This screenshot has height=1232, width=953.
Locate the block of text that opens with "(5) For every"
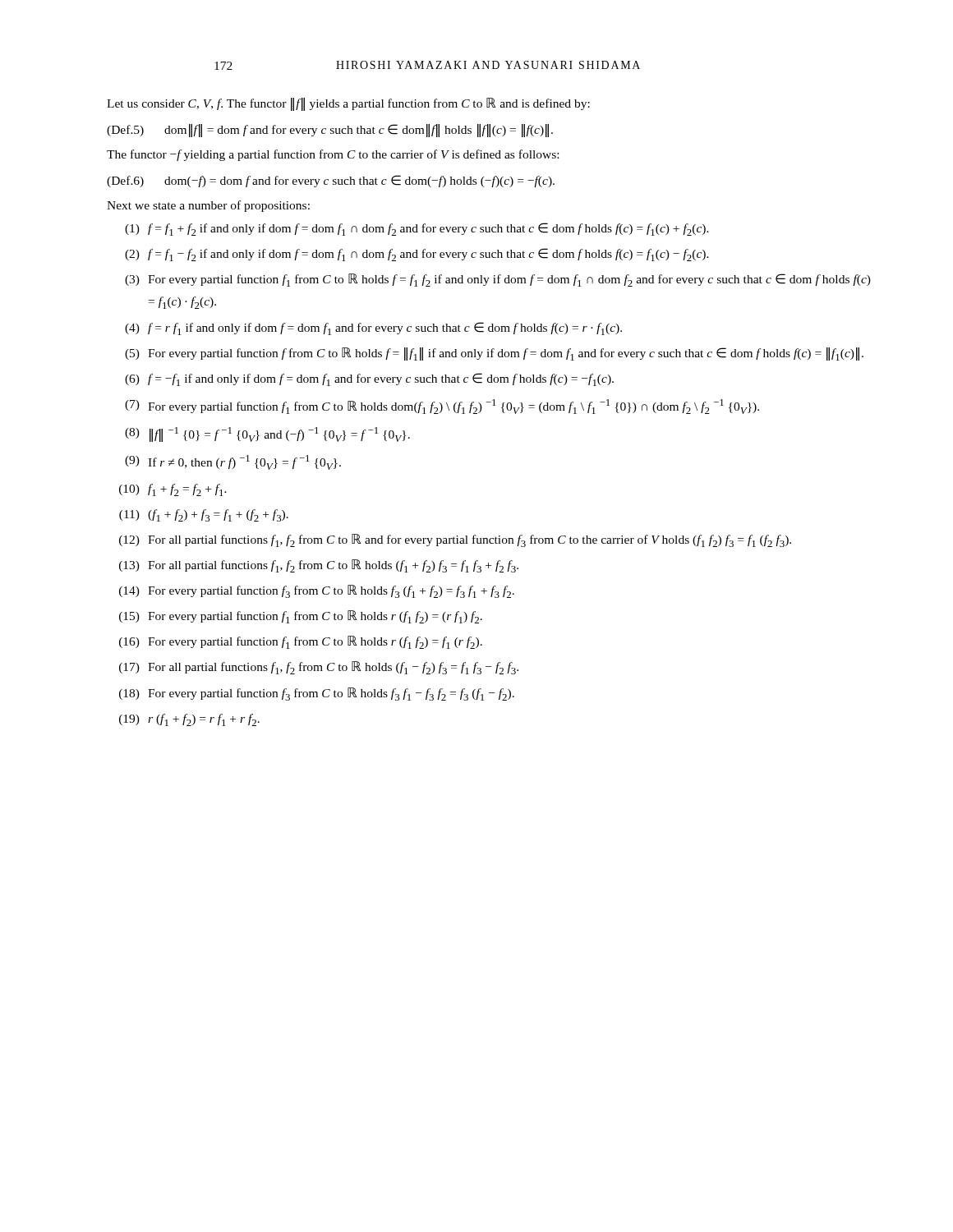coord(489,354)
